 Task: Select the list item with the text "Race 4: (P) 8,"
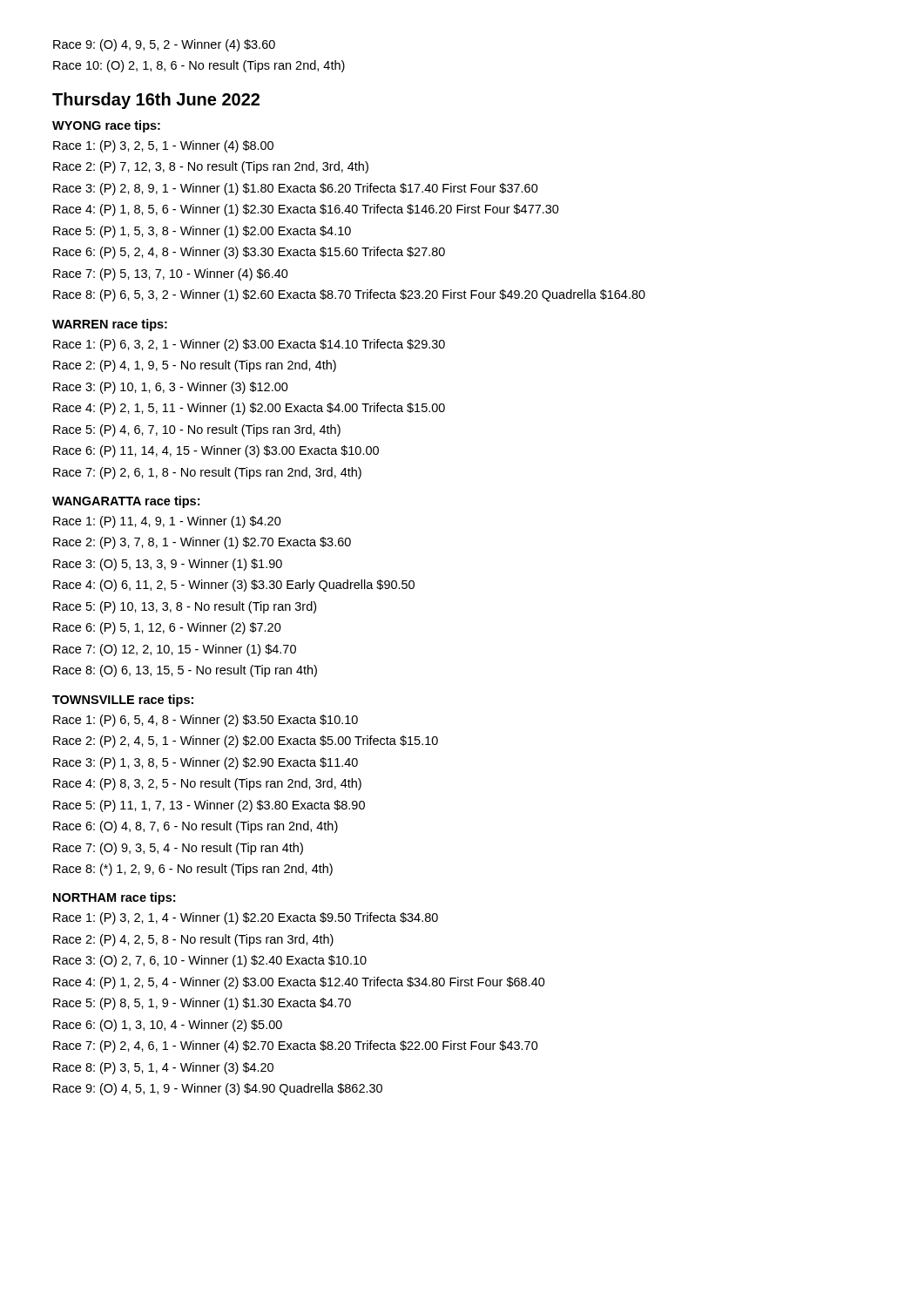[x=207, y=783]
